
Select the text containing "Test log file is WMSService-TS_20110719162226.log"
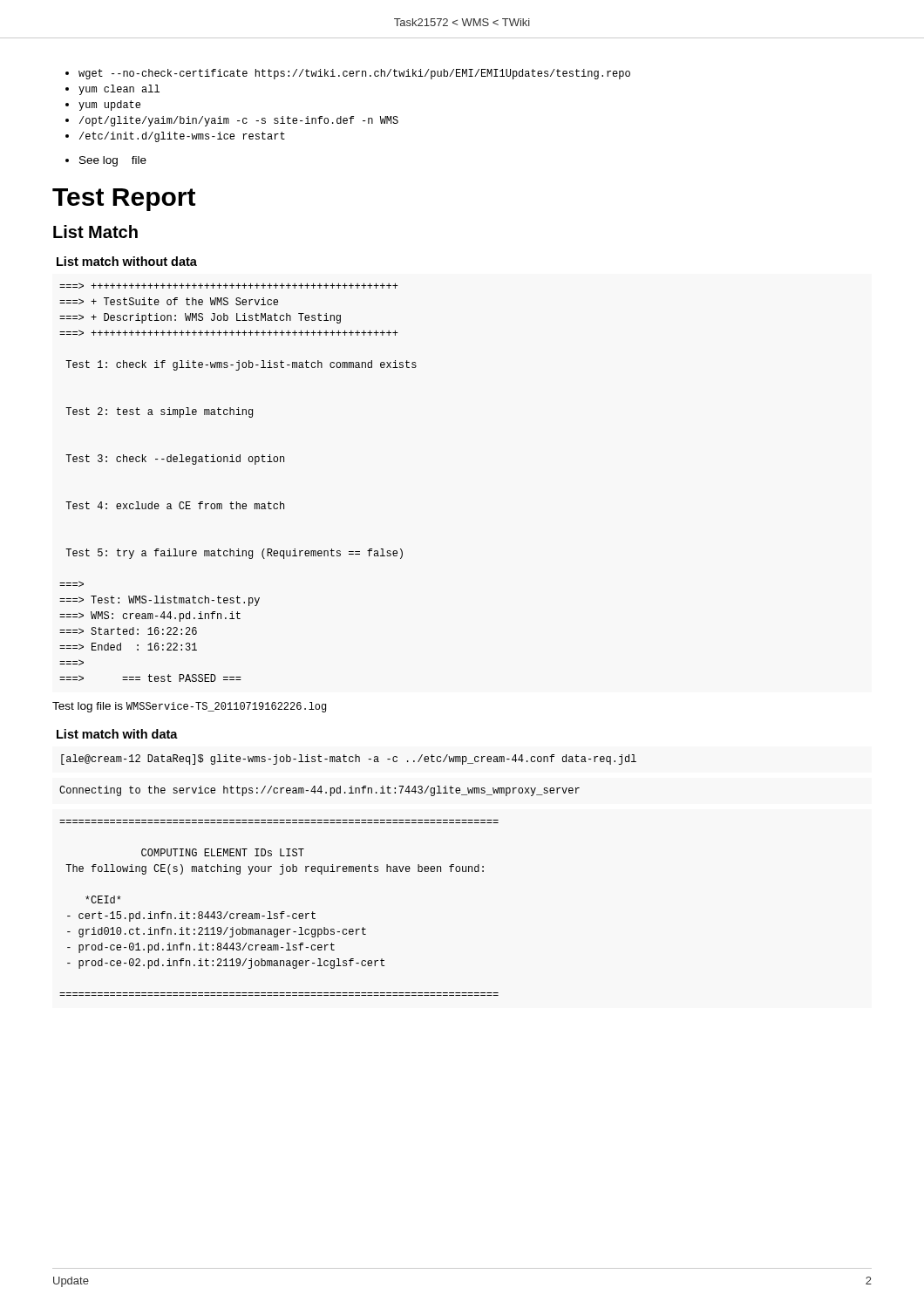click(190, 706)
